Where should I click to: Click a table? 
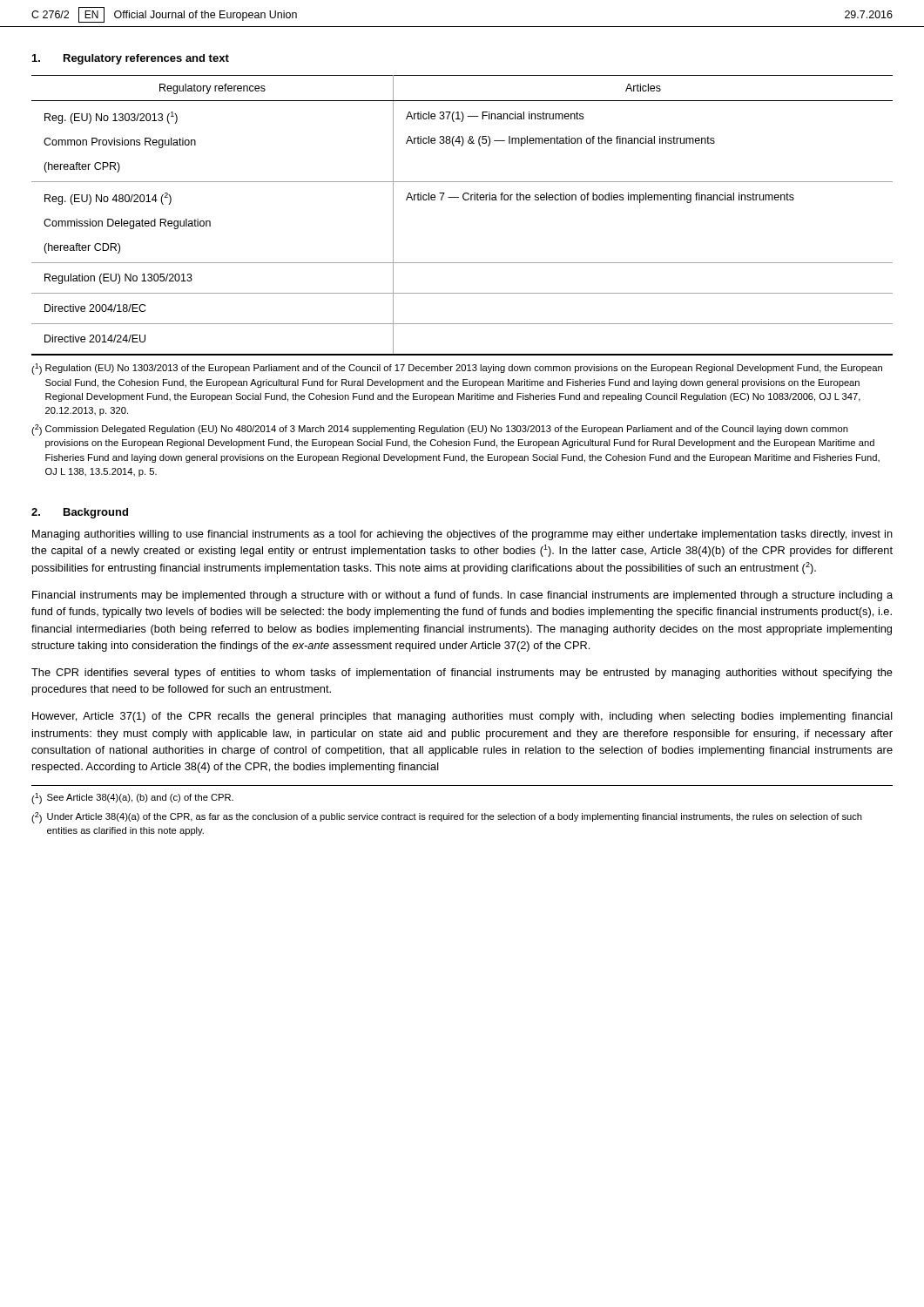click(462, 215)
